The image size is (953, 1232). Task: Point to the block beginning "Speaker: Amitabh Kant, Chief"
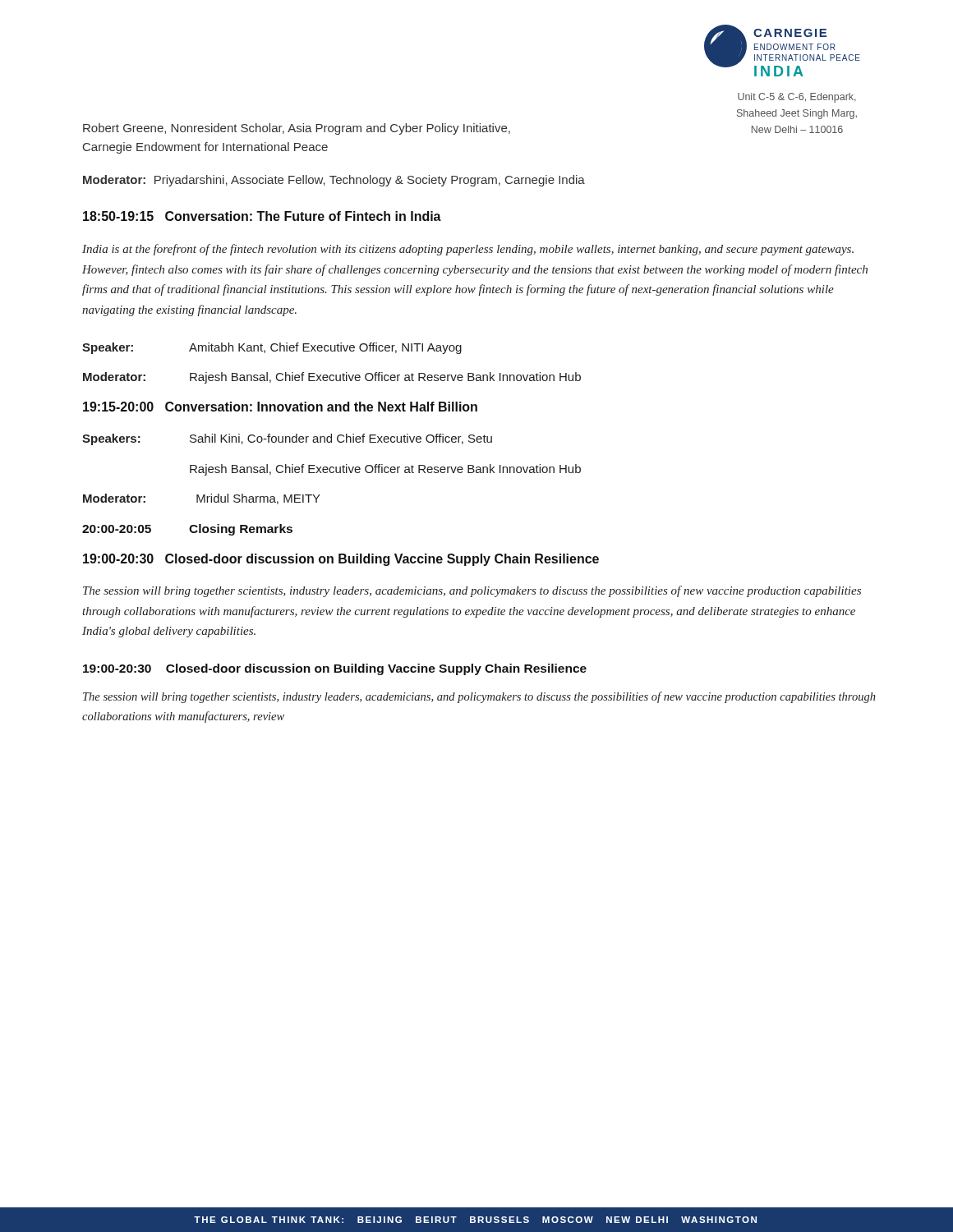coord(272,348)
